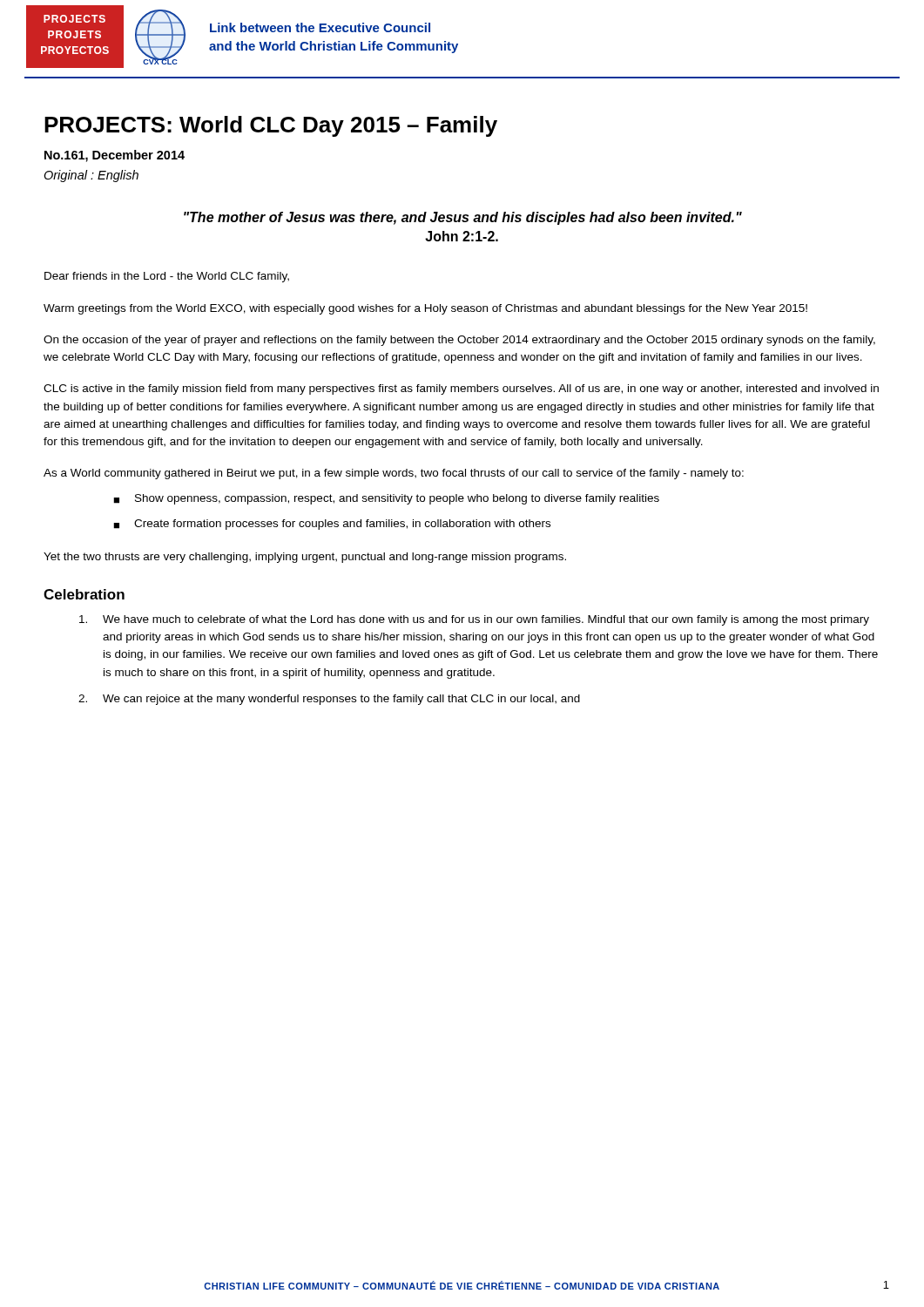Select the list item that reads "2. We can"
Image resolution: width=924 pixels, height=1307 pixels.
point(329,699)
